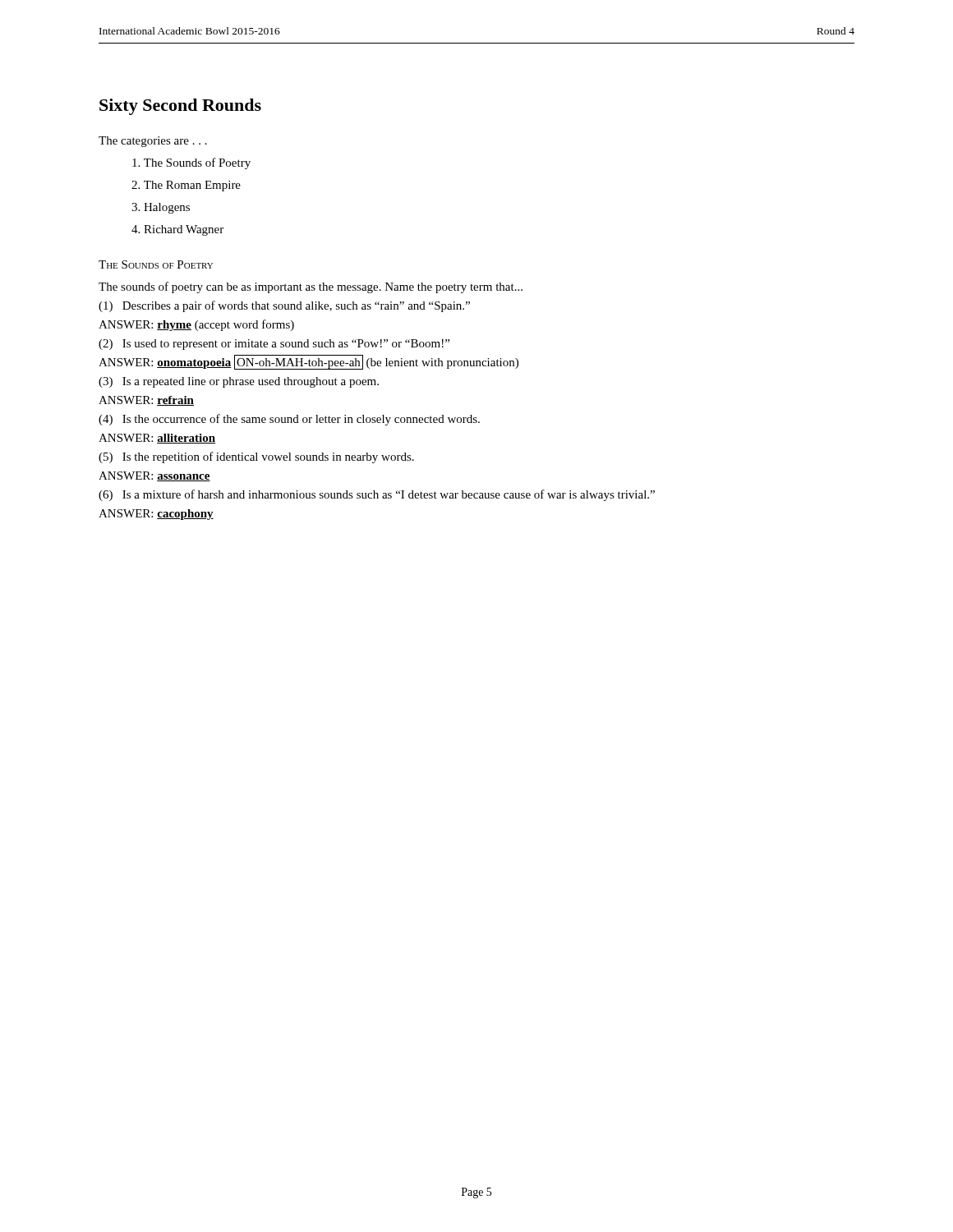Find the block on this page that starts "(3) Is a"
Viewport: 953px width, 1232px height.
[x=239, y=381]
